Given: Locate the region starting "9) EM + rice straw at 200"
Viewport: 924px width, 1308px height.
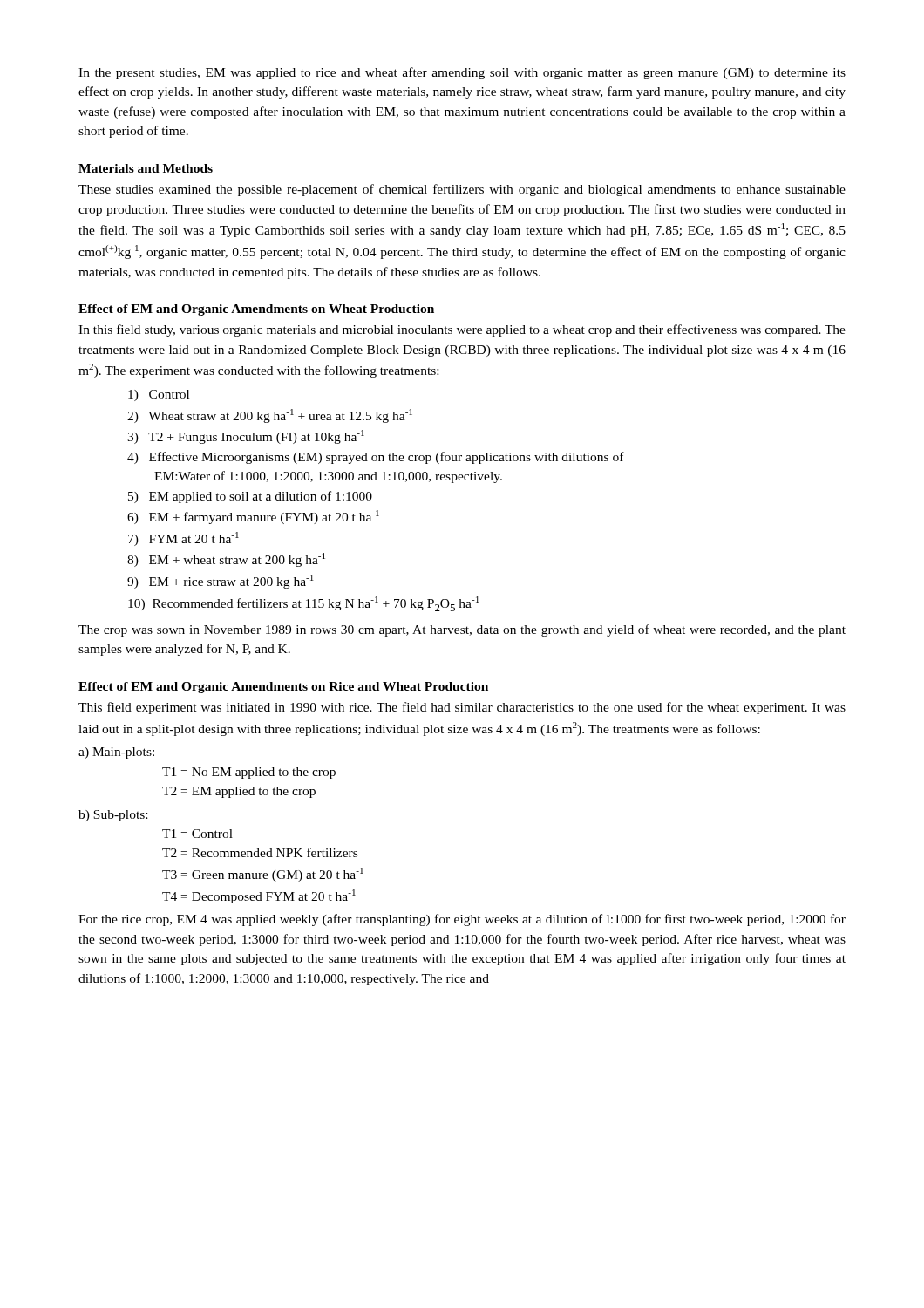Looking at the screenshot, I should 221,582.
